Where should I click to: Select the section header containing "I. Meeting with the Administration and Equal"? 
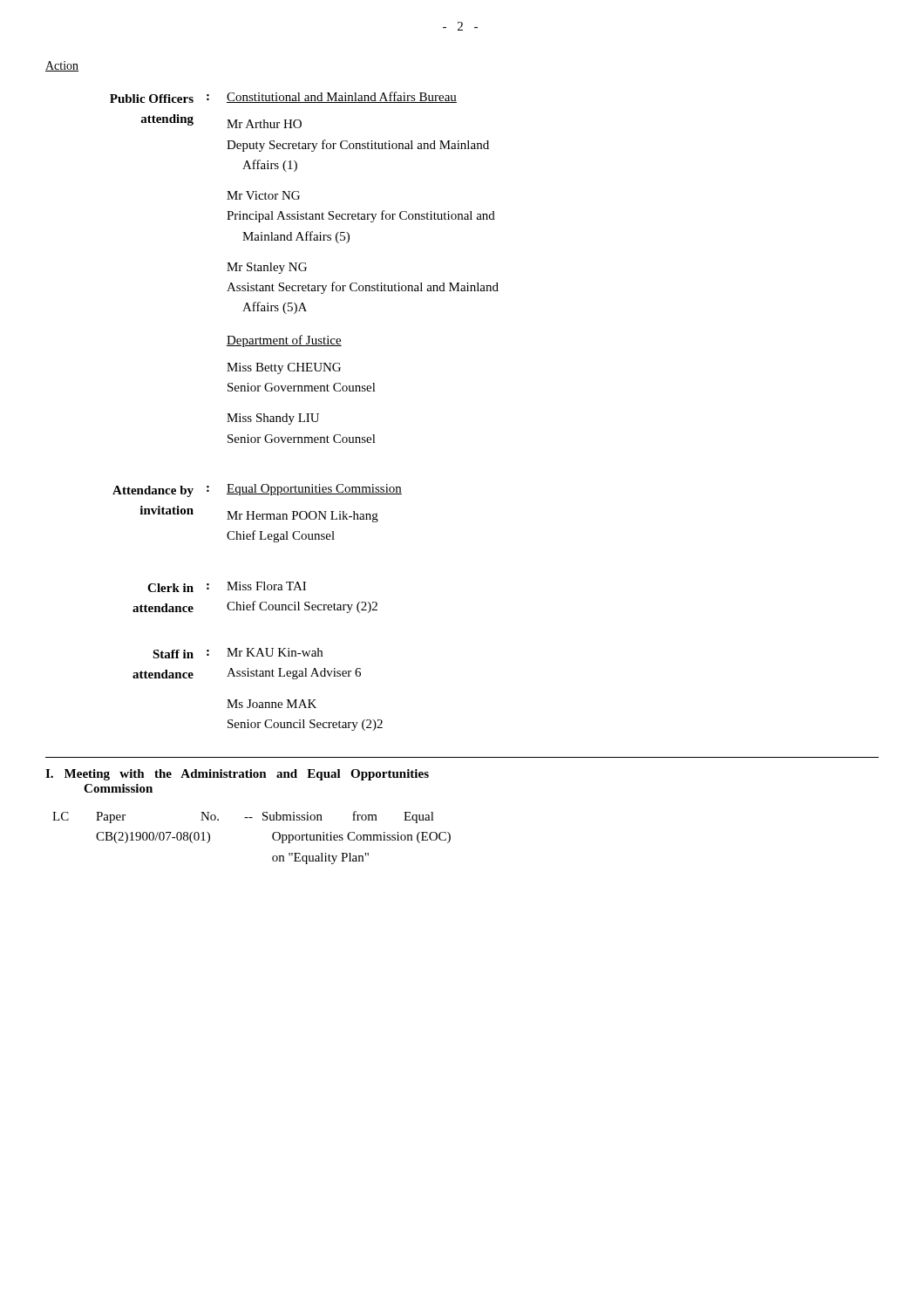(x=237, y=781)
